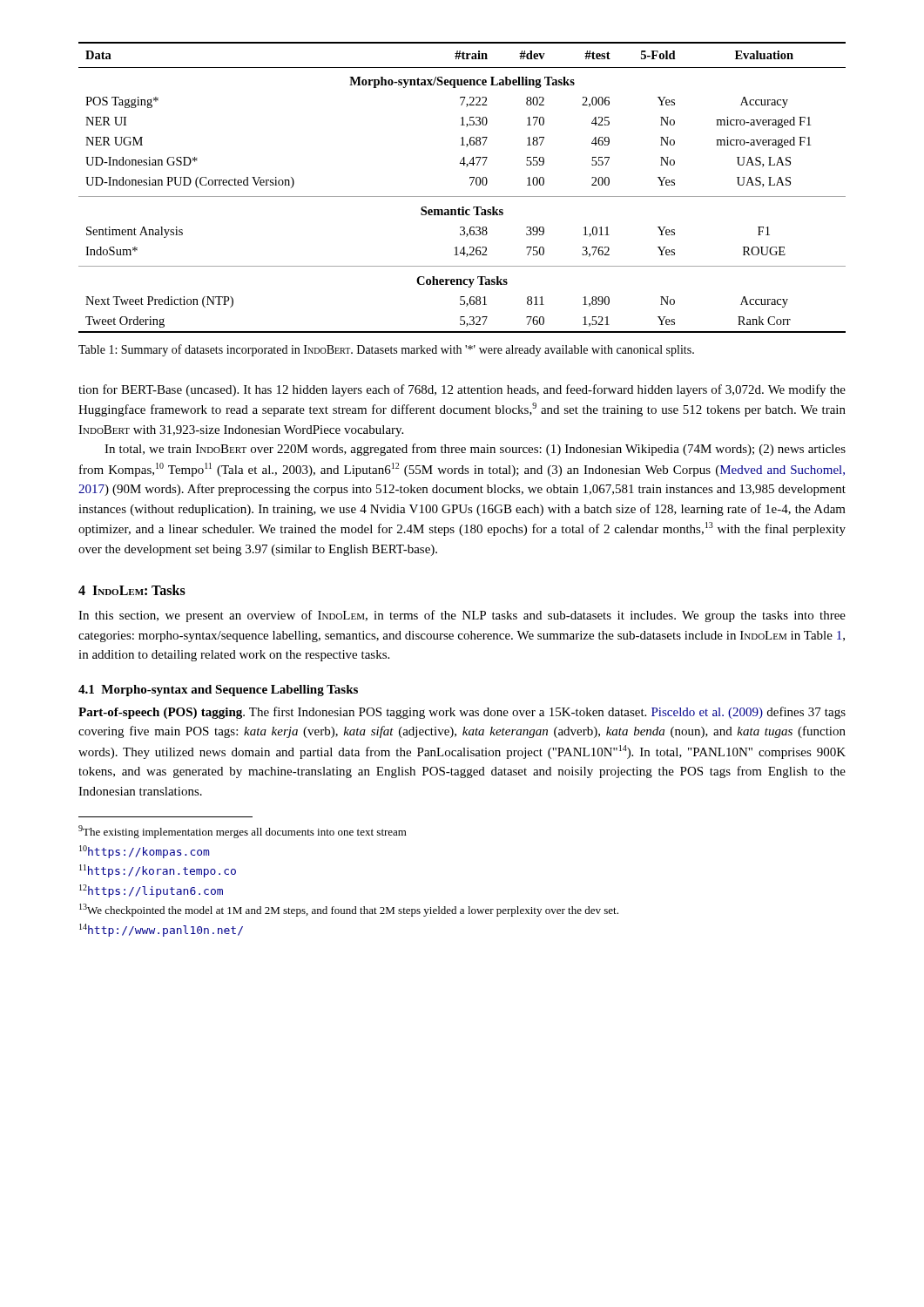Navigate to the region starting "9The existing implementation merges all documents into"

[243, 831]
